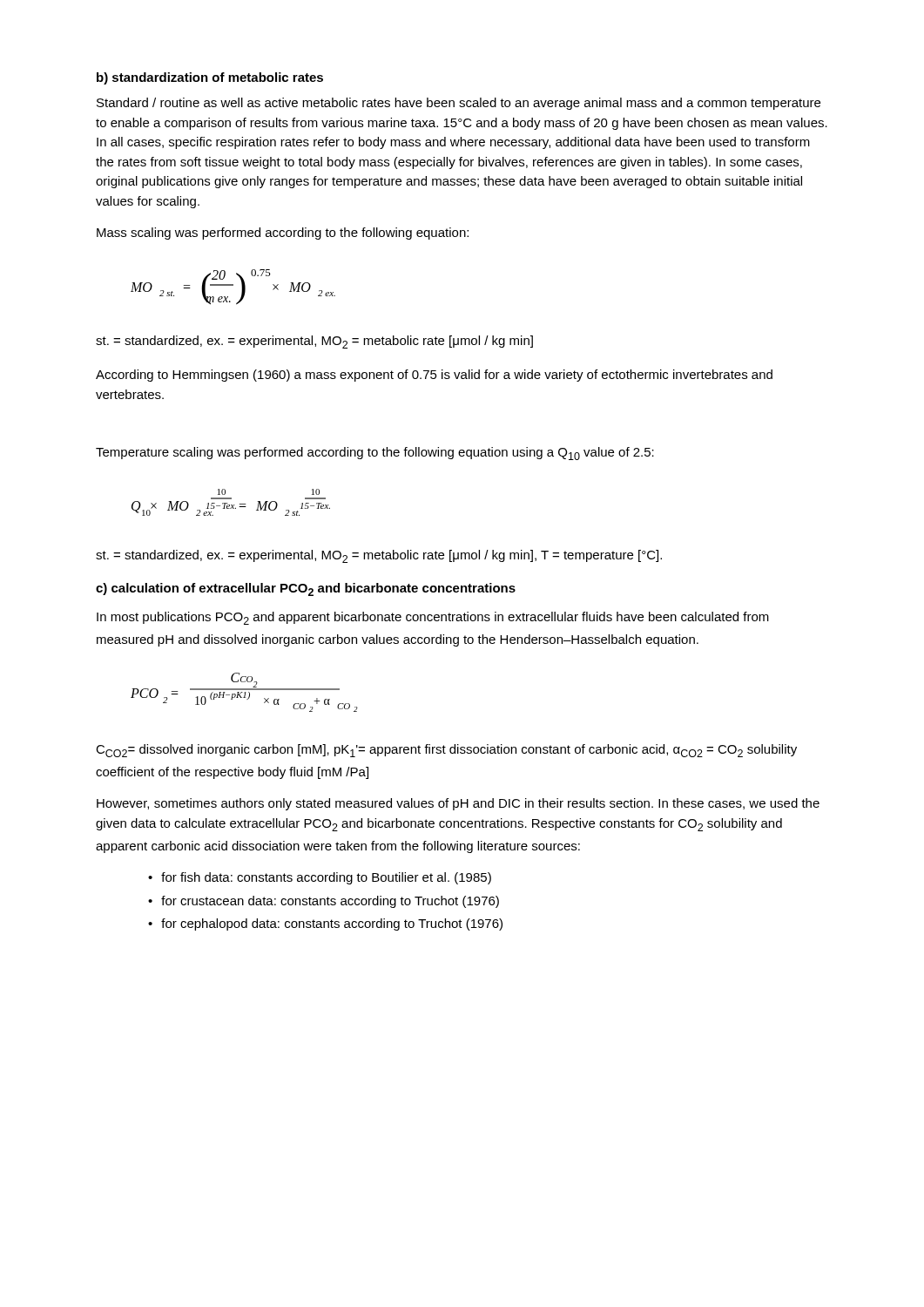This screenshot has height=1307, width=924.
Task: Find the region starting "However, sometimes authors only stated measured"
Action: coord(458,824)
